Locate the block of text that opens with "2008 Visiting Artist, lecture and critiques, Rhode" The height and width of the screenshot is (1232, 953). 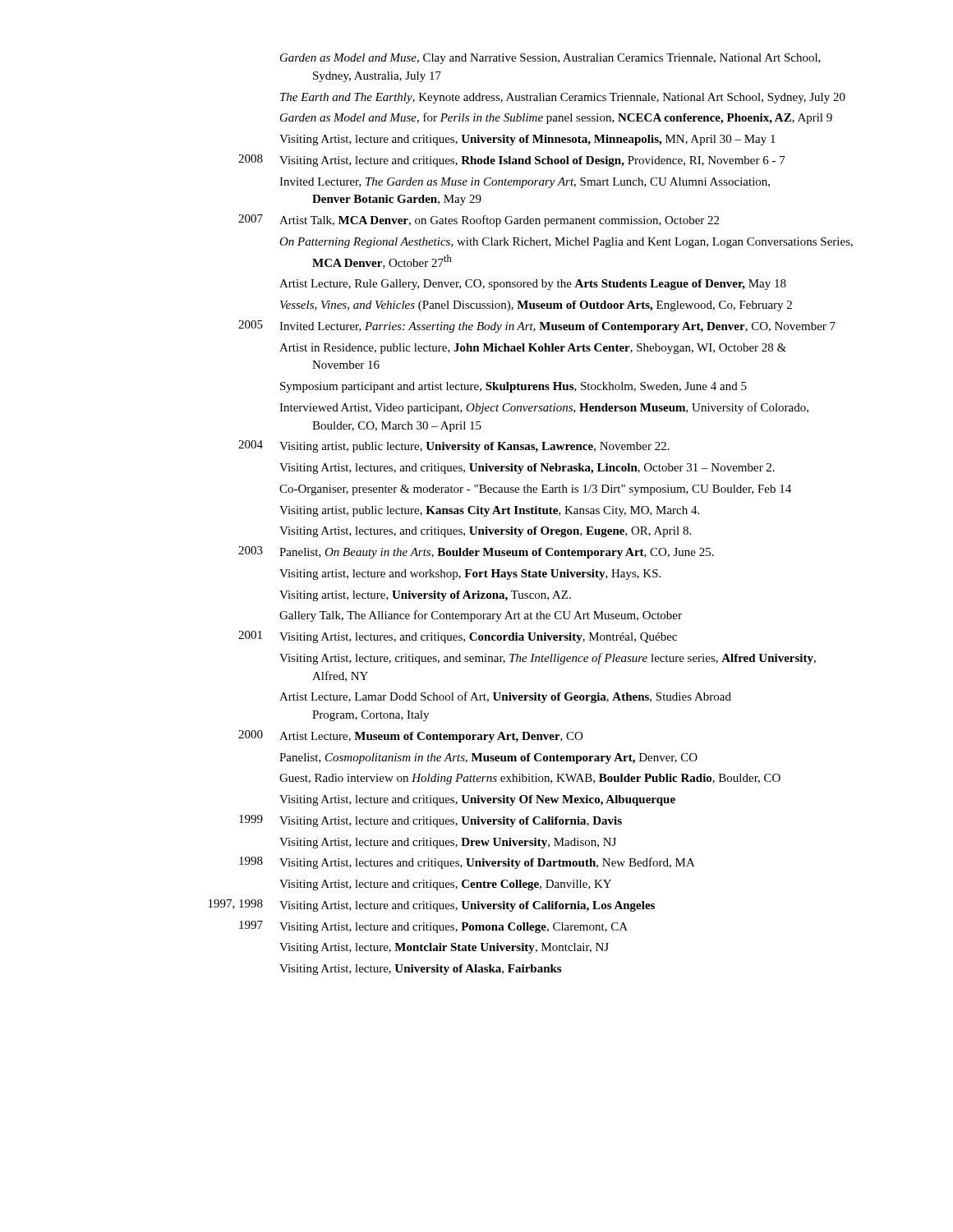[x=526, y=182]
